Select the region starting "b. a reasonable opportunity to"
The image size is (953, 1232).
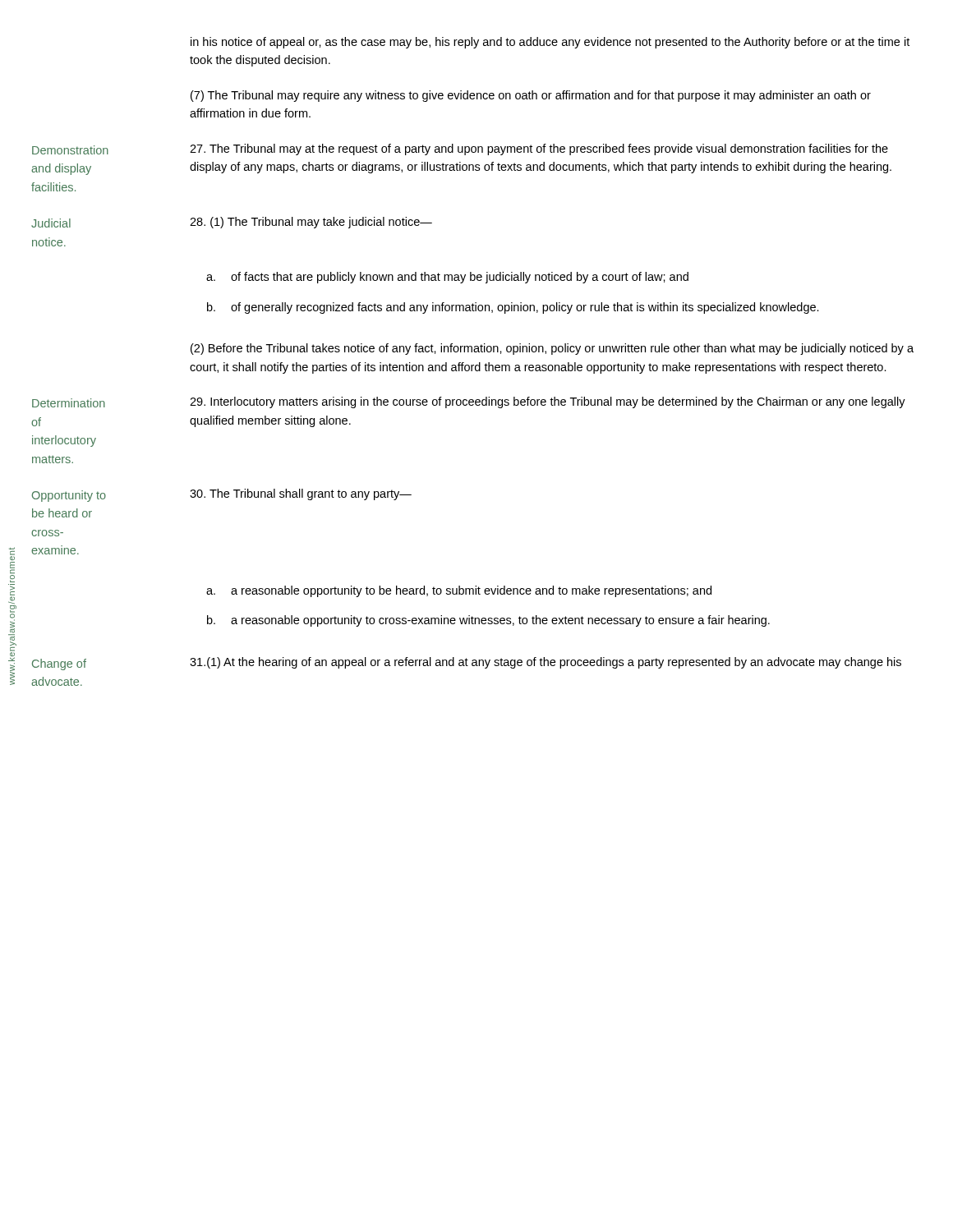click(x=566, y=621)
